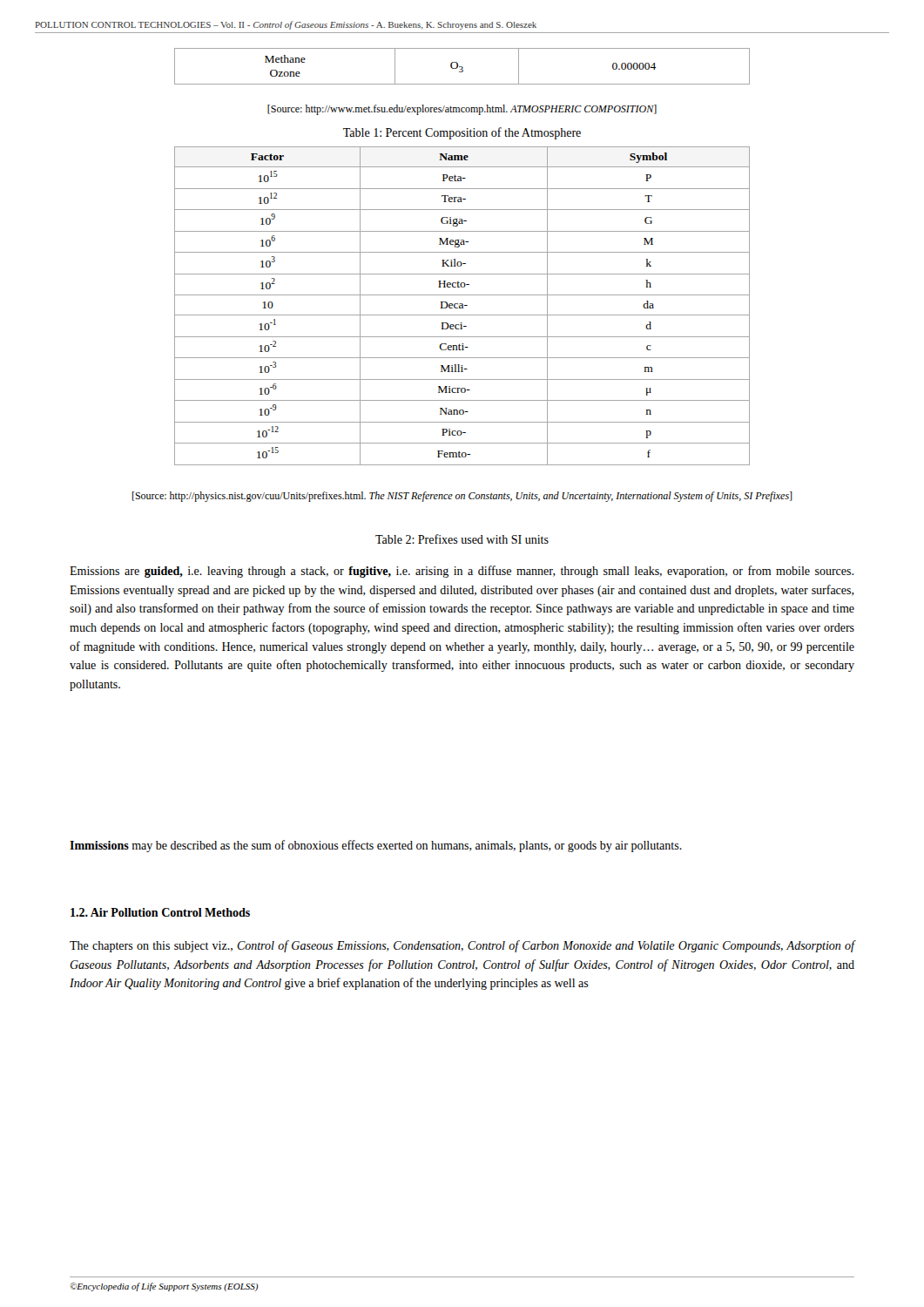Locate the text block with the text "Emissions are guided, i.e."
The height and width of the screenshot is (1307, 924).
[462, 628]
